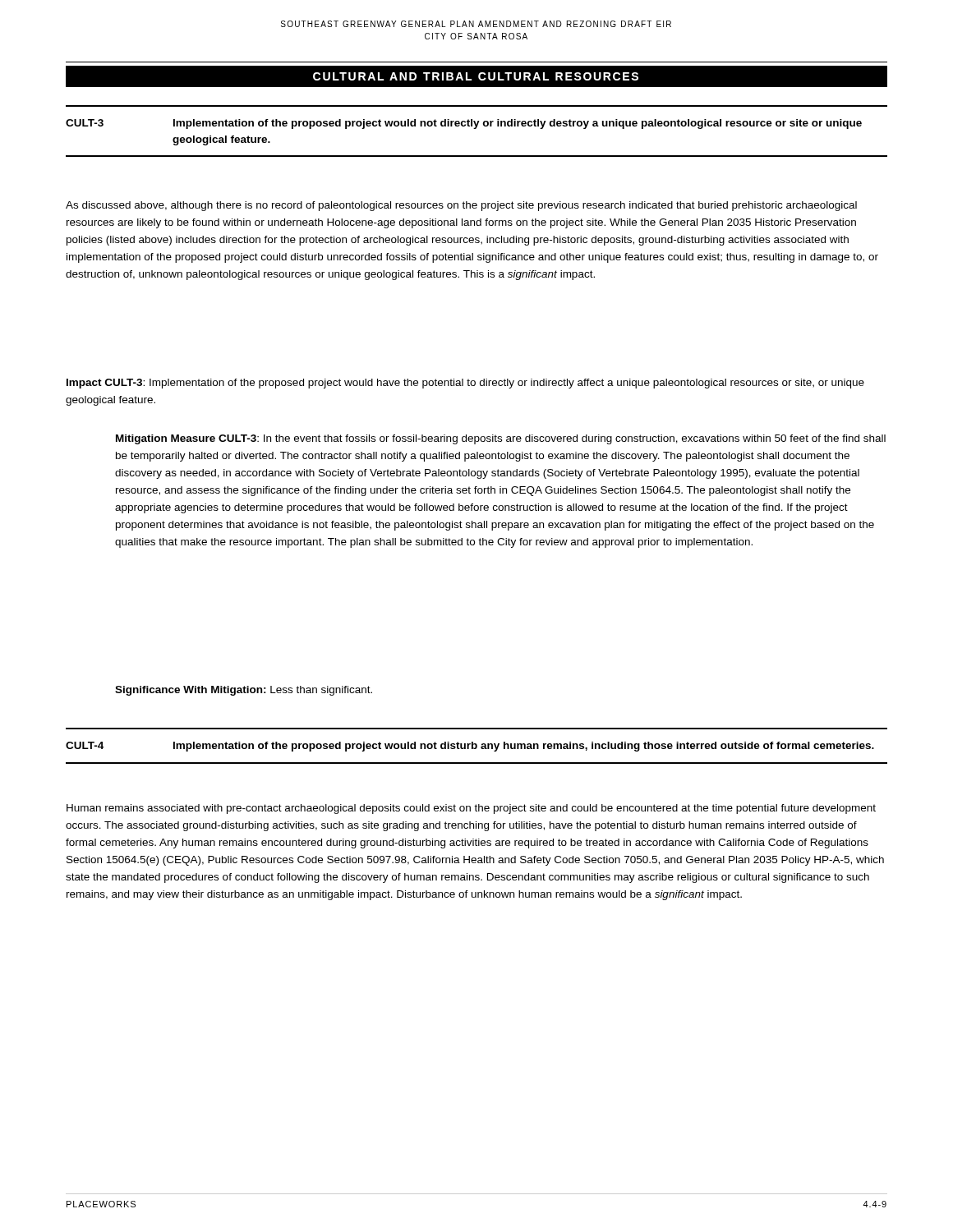The width and height of the screenshot is (953, 1232).
Task: Locate the text block that reads "Impact CULT-3: Implementation of"
Action: [465, 391]
